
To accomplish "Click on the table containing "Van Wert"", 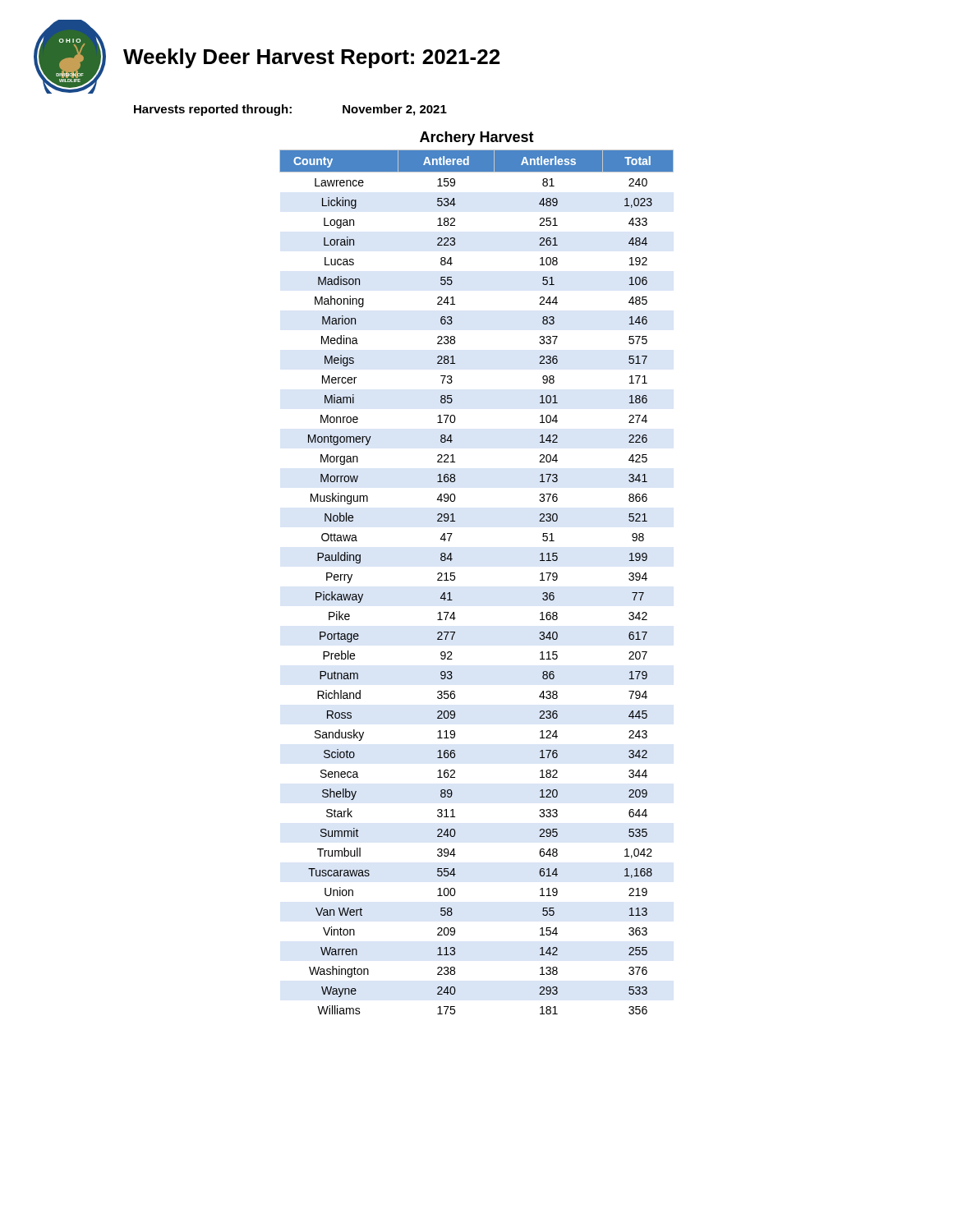I will pos(476,575).
